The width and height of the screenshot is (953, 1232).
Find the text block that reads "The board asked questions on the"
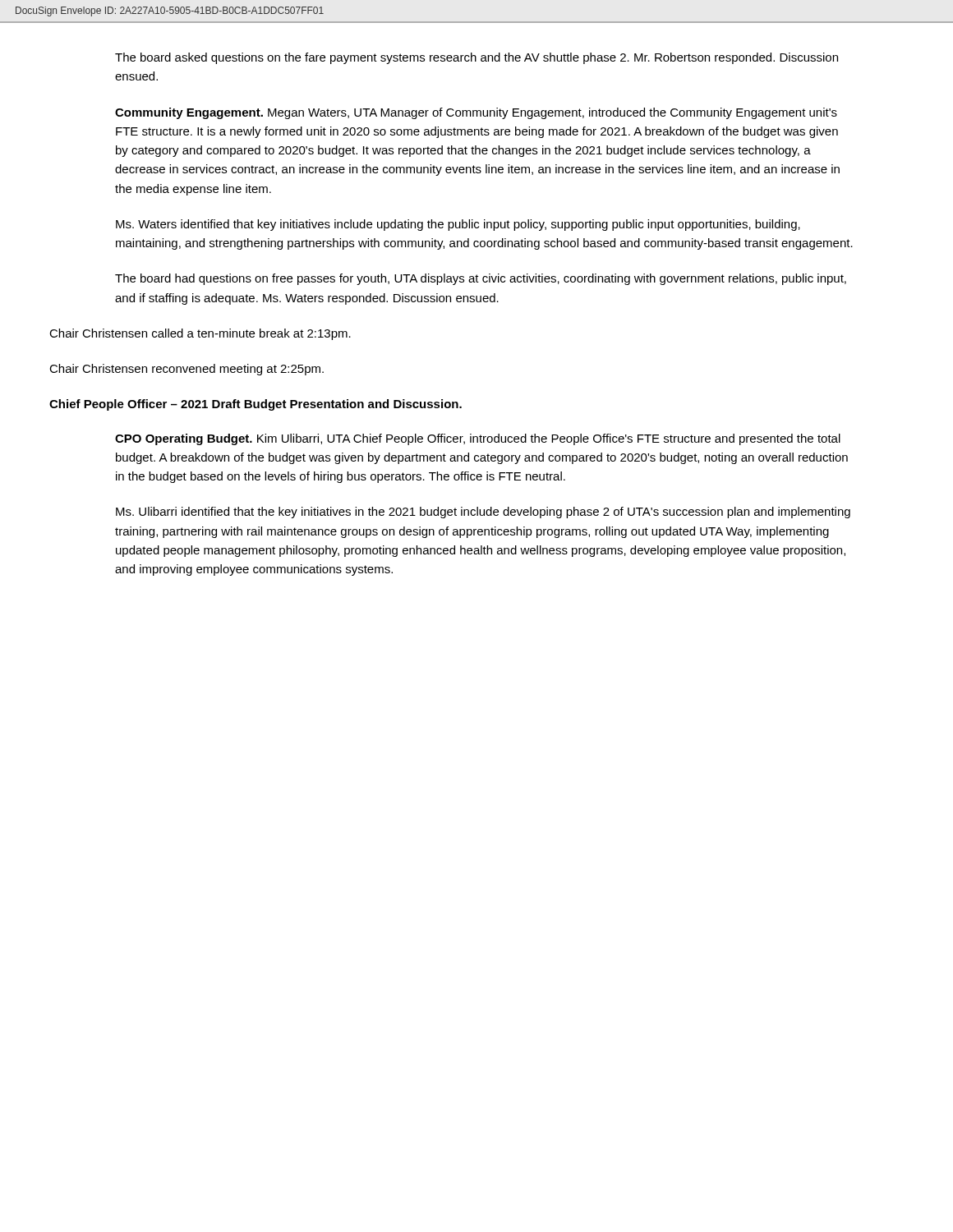point(477,67)
